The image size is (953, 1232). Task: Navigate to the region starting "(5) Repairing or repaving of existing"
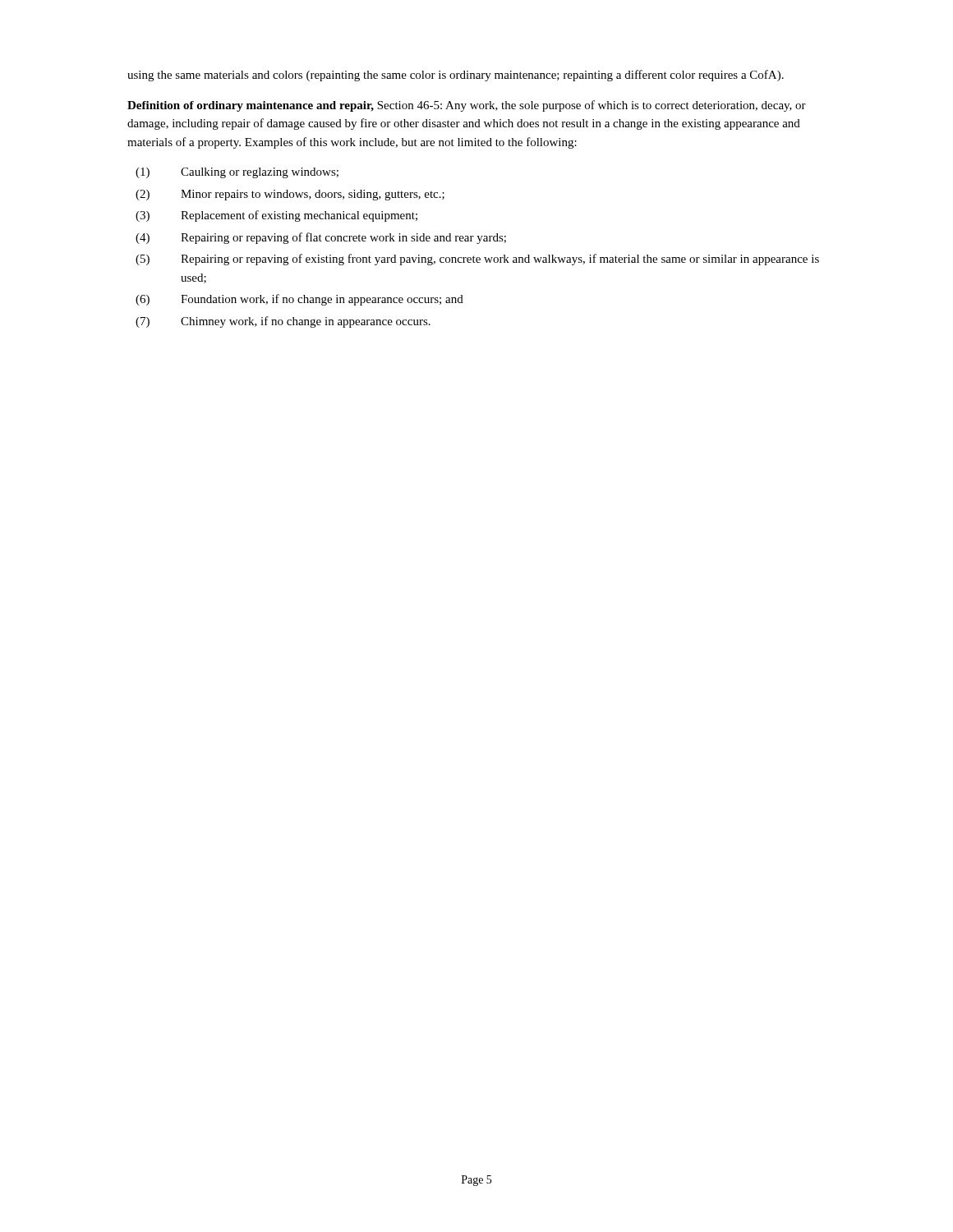[x=485, y=268]
